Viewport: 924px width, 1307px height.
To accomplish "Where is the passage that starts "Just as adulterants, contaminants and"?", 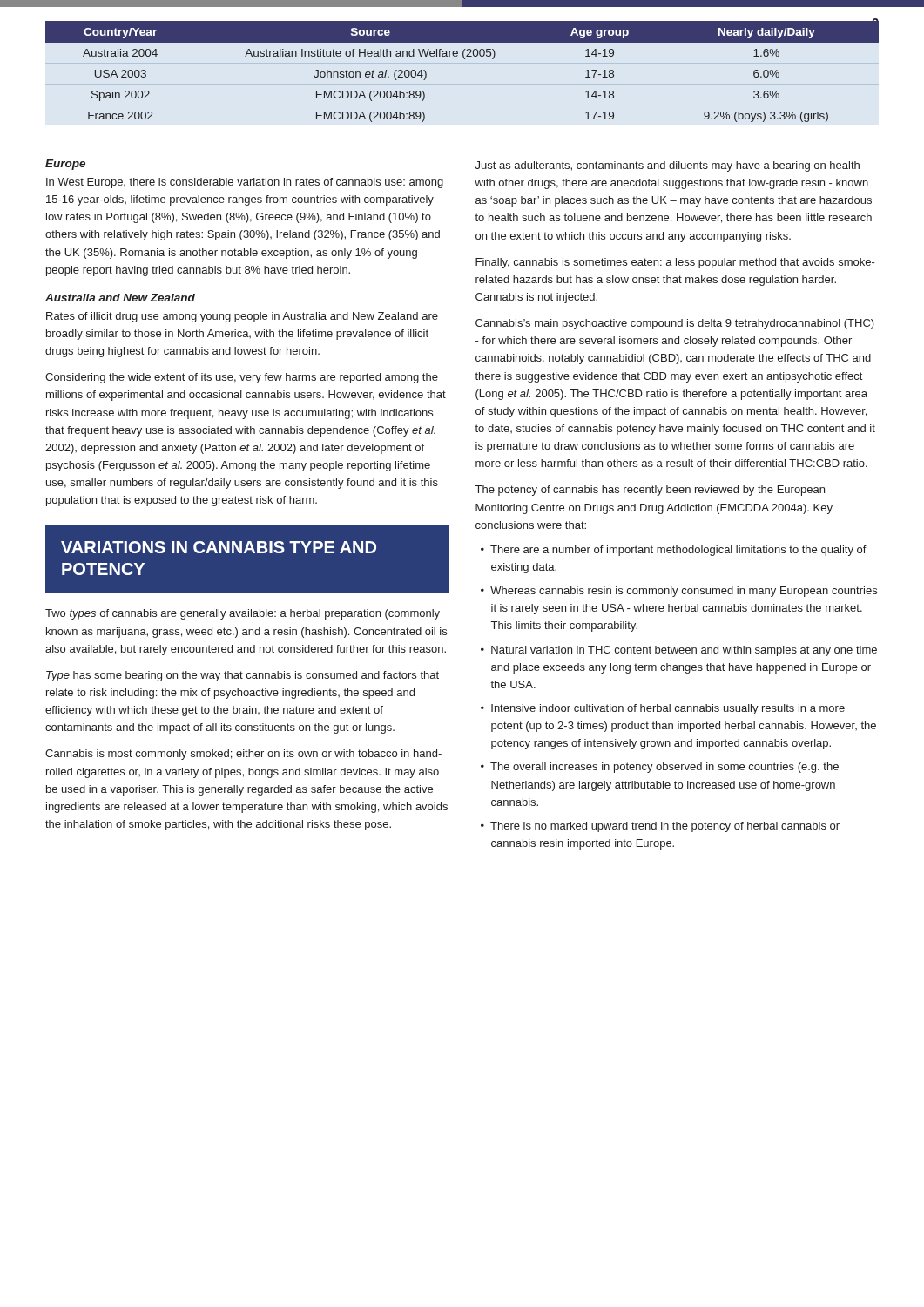I will click(x=674, y=200).
